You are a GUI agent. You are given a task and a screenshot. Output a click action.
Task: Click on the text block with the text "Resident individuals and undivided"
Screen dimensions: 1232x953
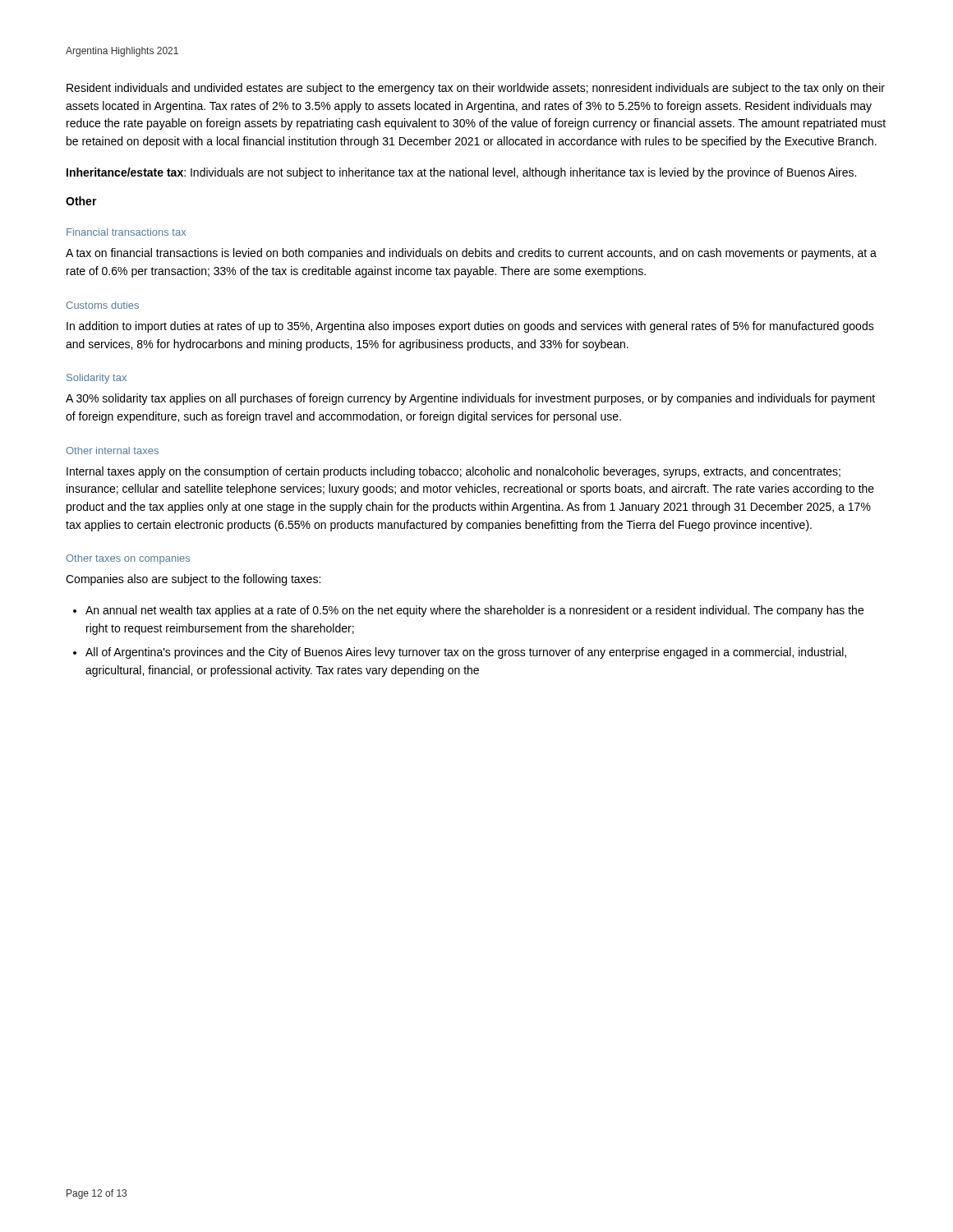pos(476,115)
